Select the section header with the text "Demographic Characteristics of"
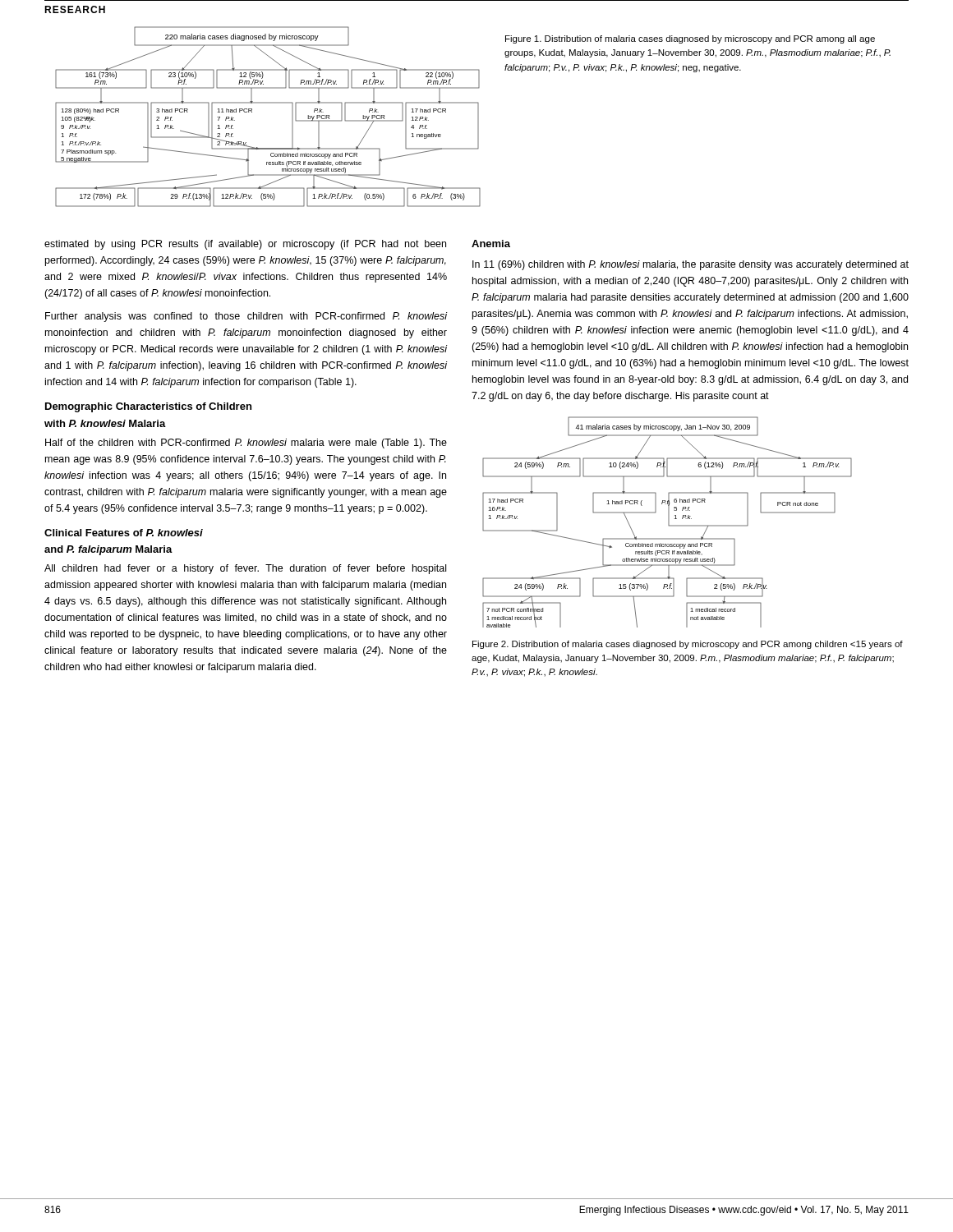 point(148,415)
